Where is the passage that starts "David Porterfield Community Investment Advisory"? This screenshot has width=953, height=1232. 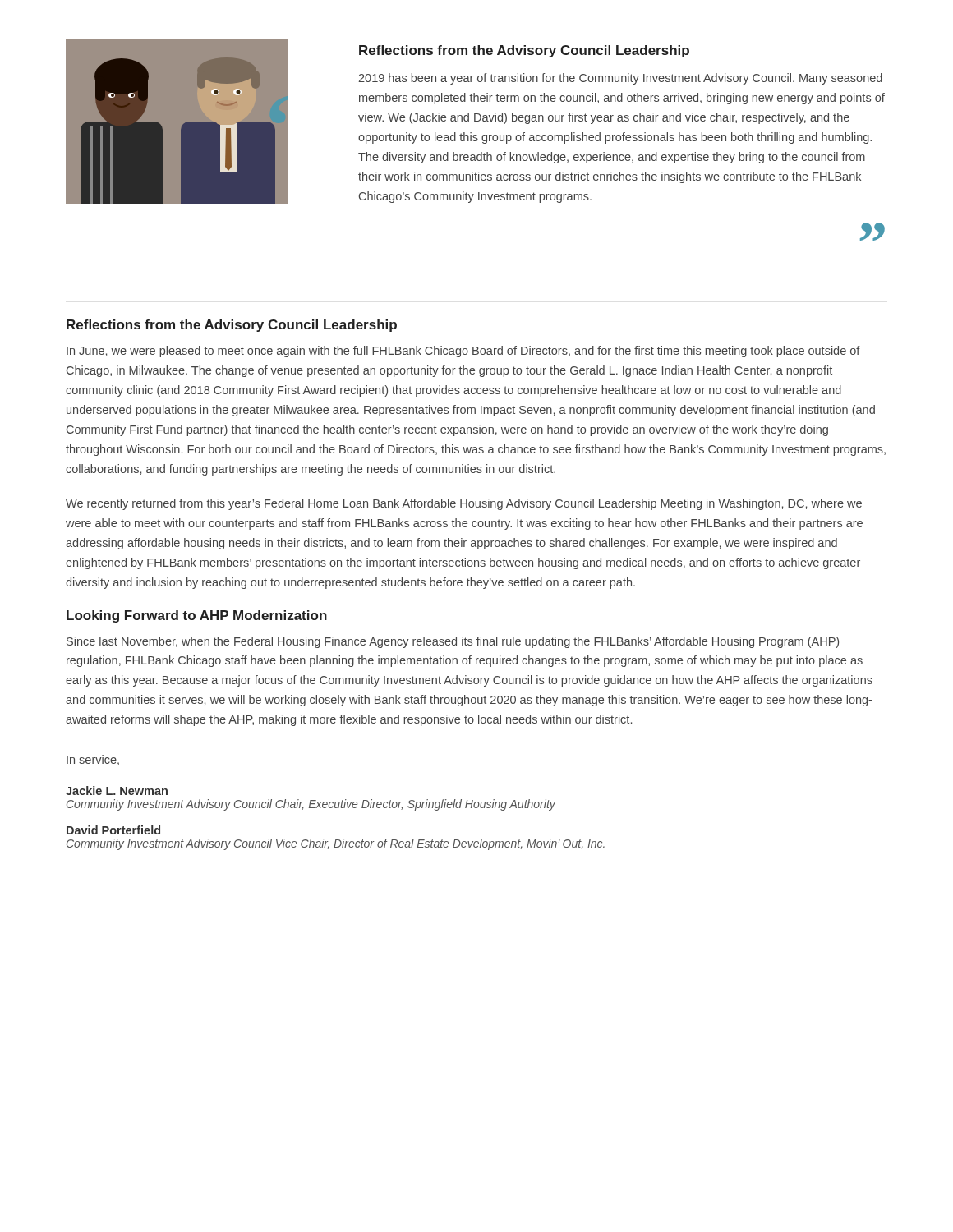click(476, 837)
